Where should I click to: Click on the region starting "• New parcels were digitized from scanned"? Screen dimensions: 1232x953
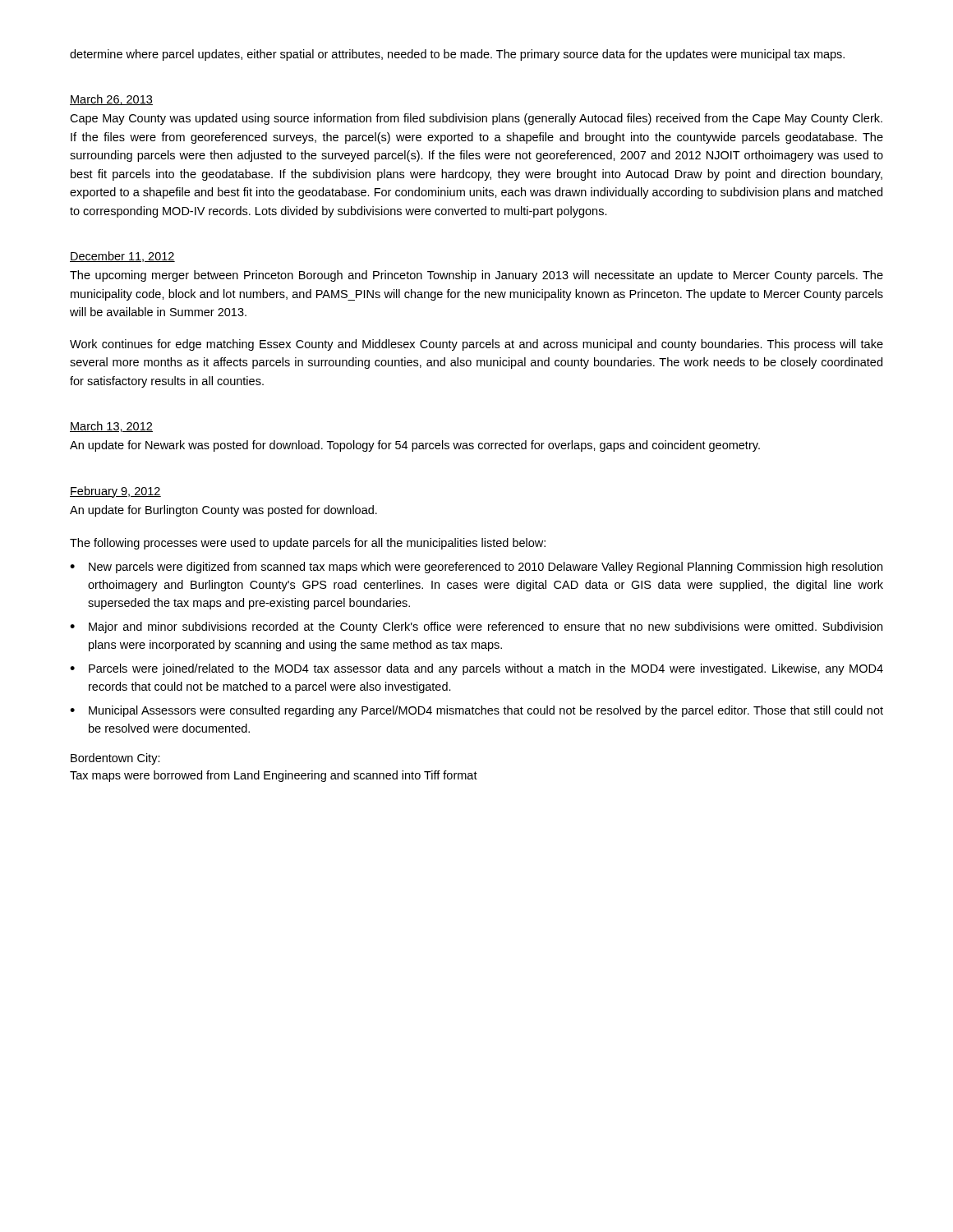[476, 585]
